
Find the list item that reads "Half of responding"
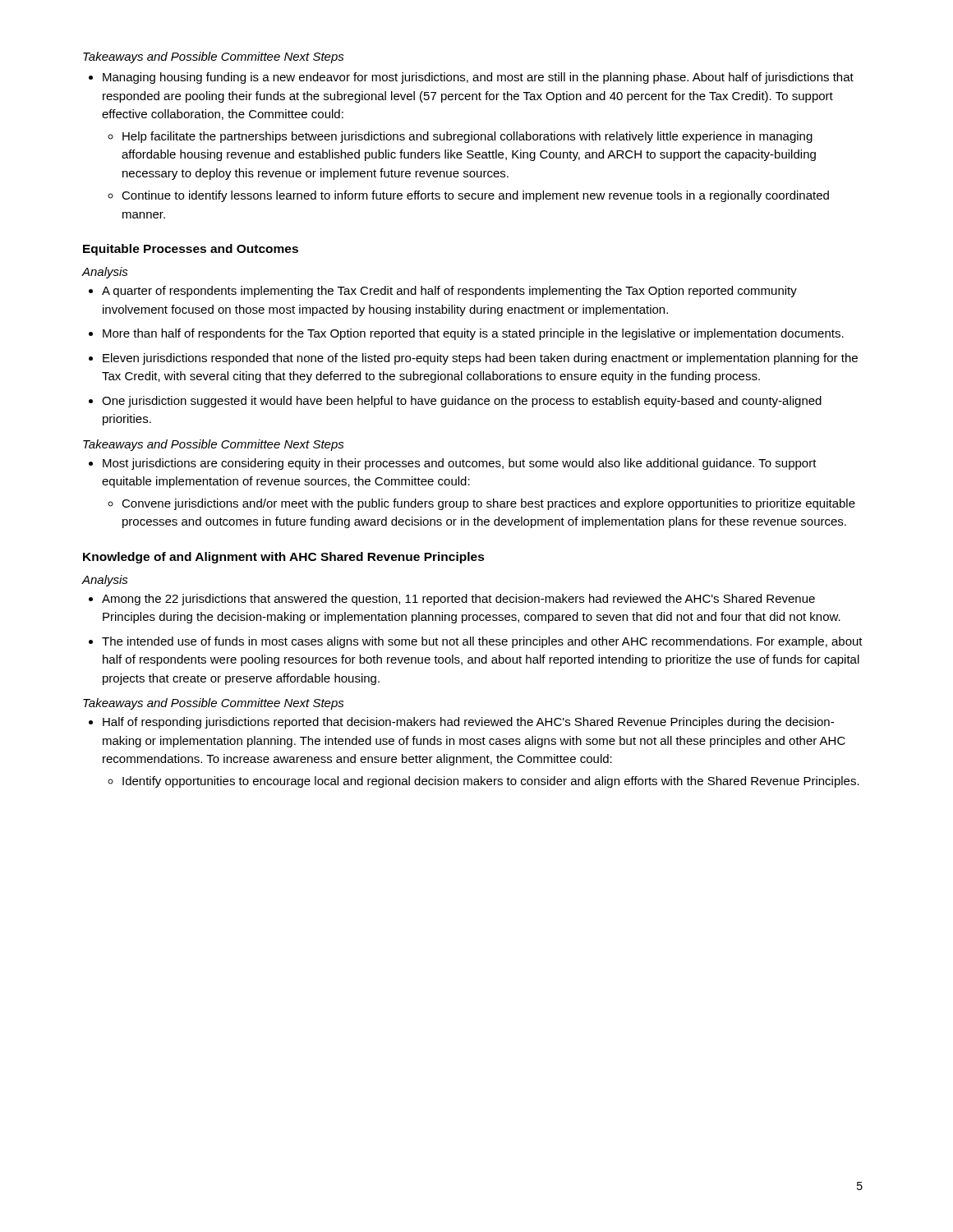482,752
